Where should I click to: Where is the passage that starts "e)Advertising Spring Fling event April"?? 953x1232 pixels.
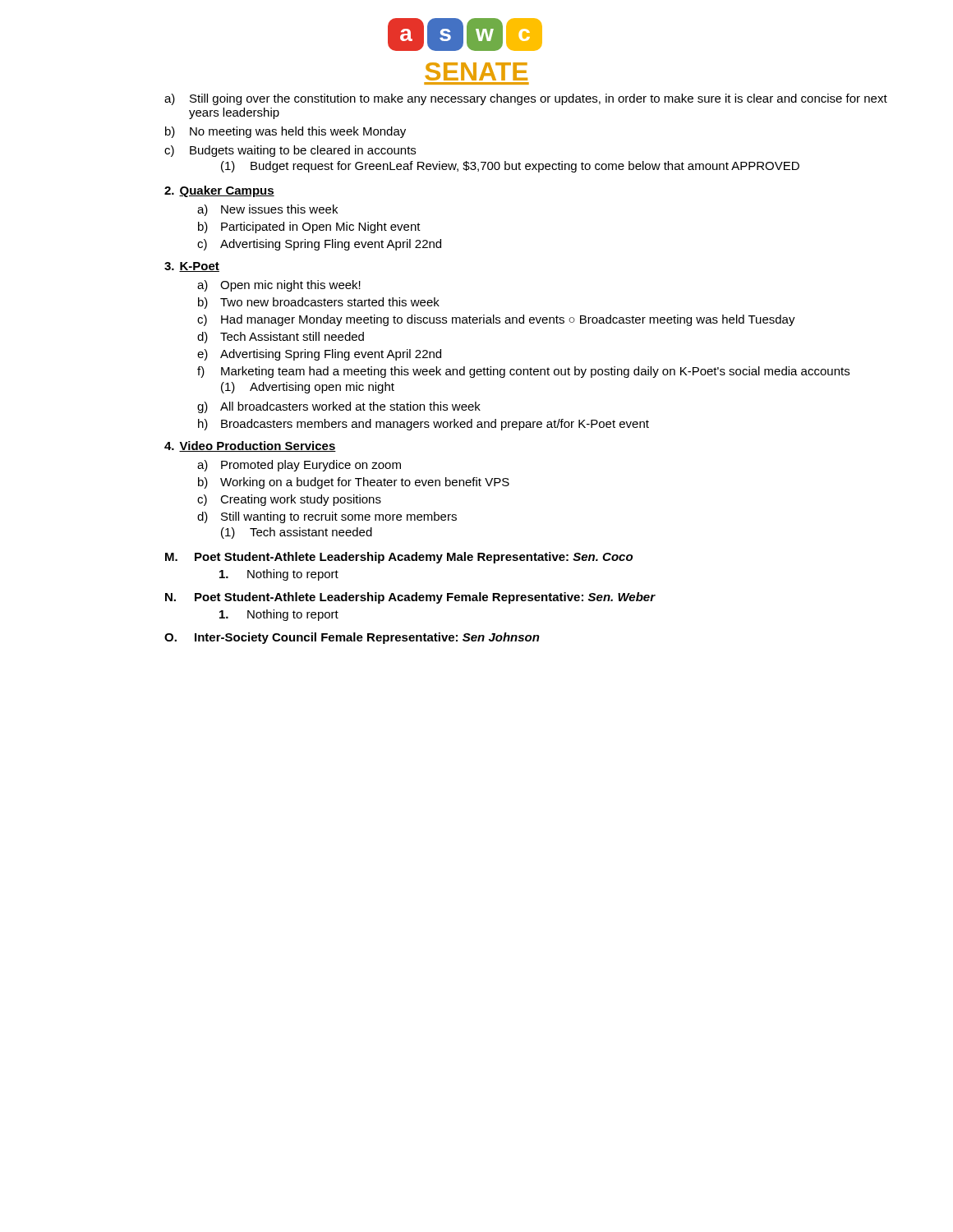[319, 355]
